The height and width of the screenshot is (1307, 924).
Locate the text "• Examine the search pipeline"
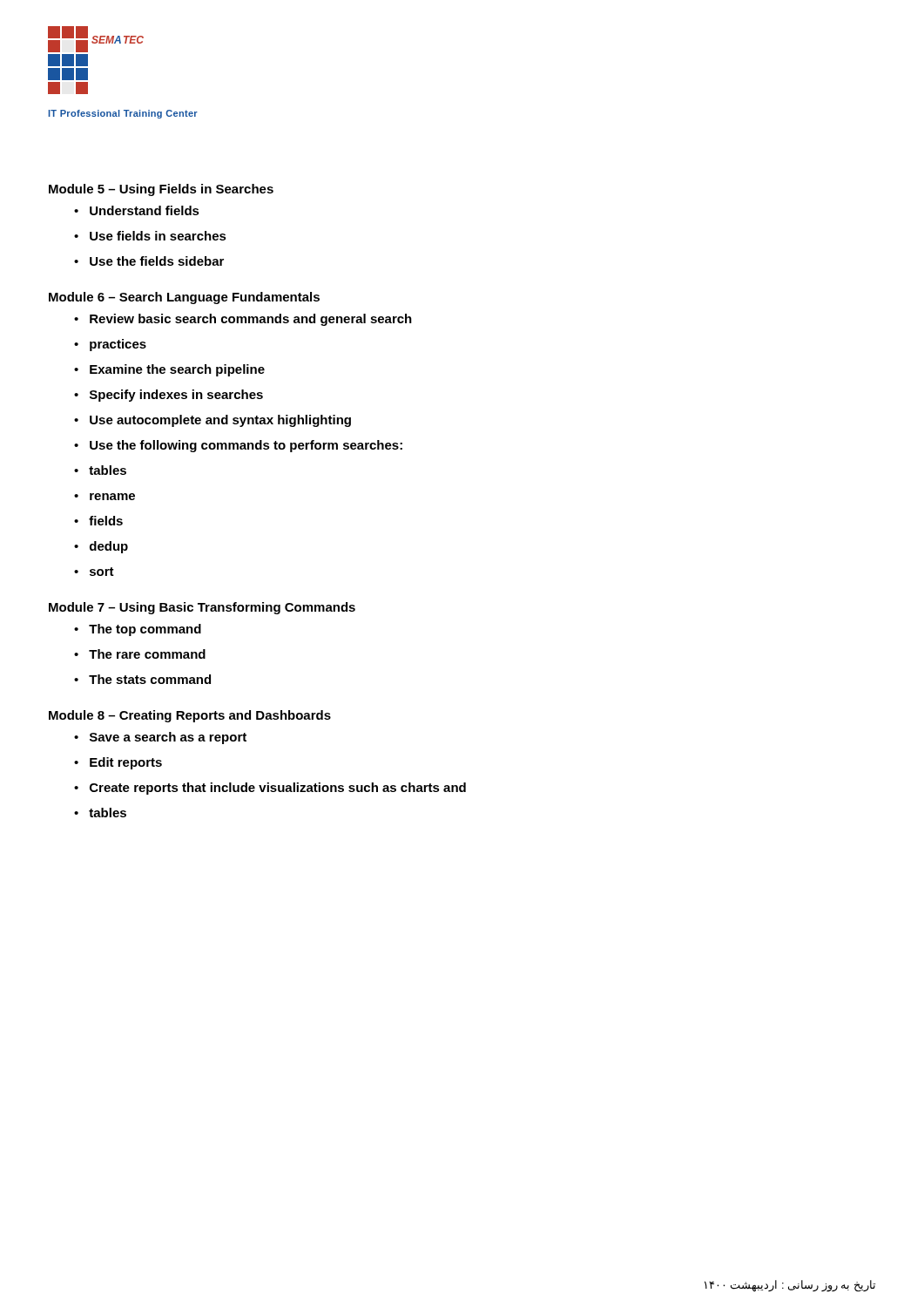pos(169,369)
